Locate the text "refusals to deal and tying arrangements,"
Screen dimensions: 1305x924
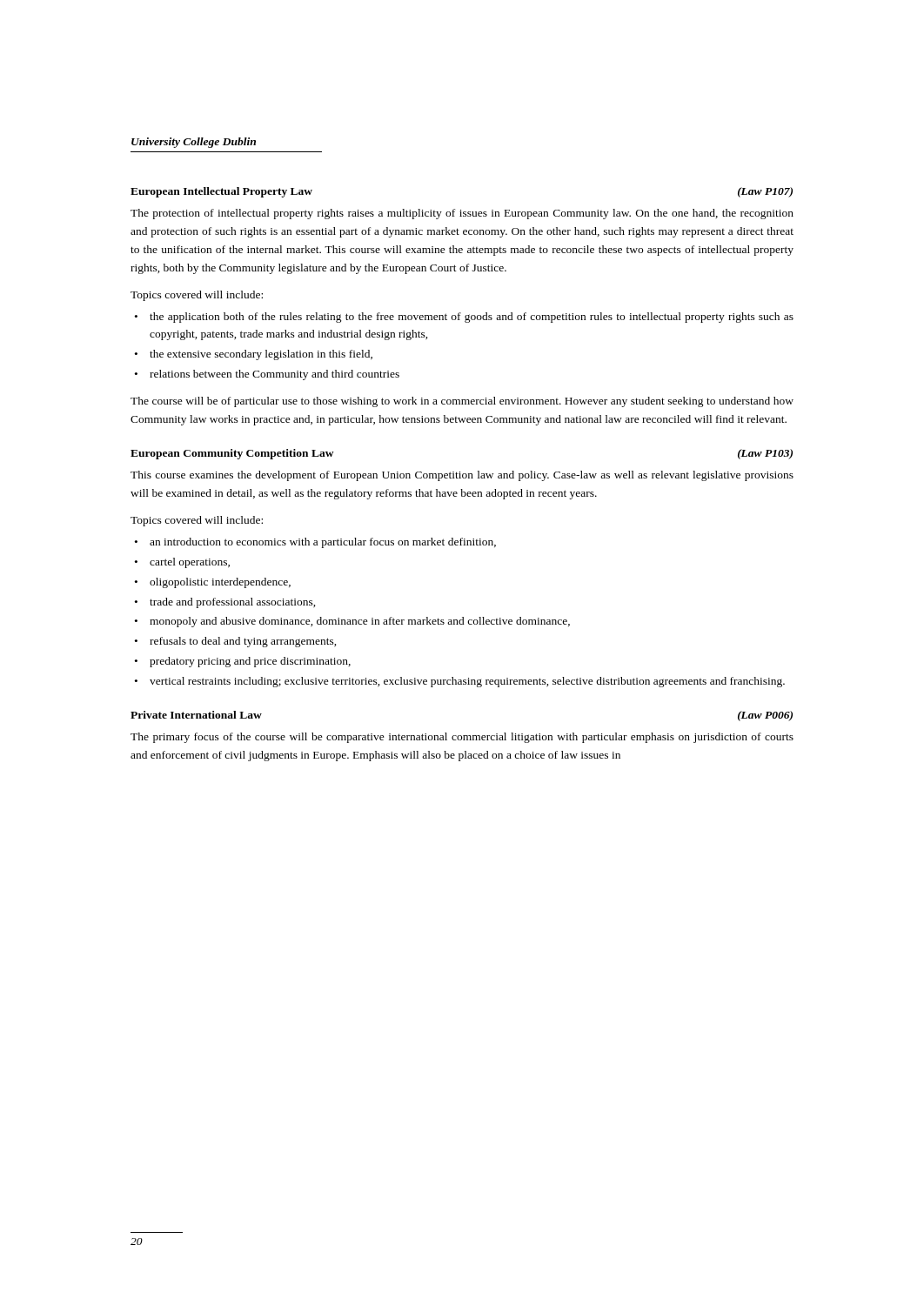coord(243,641)
